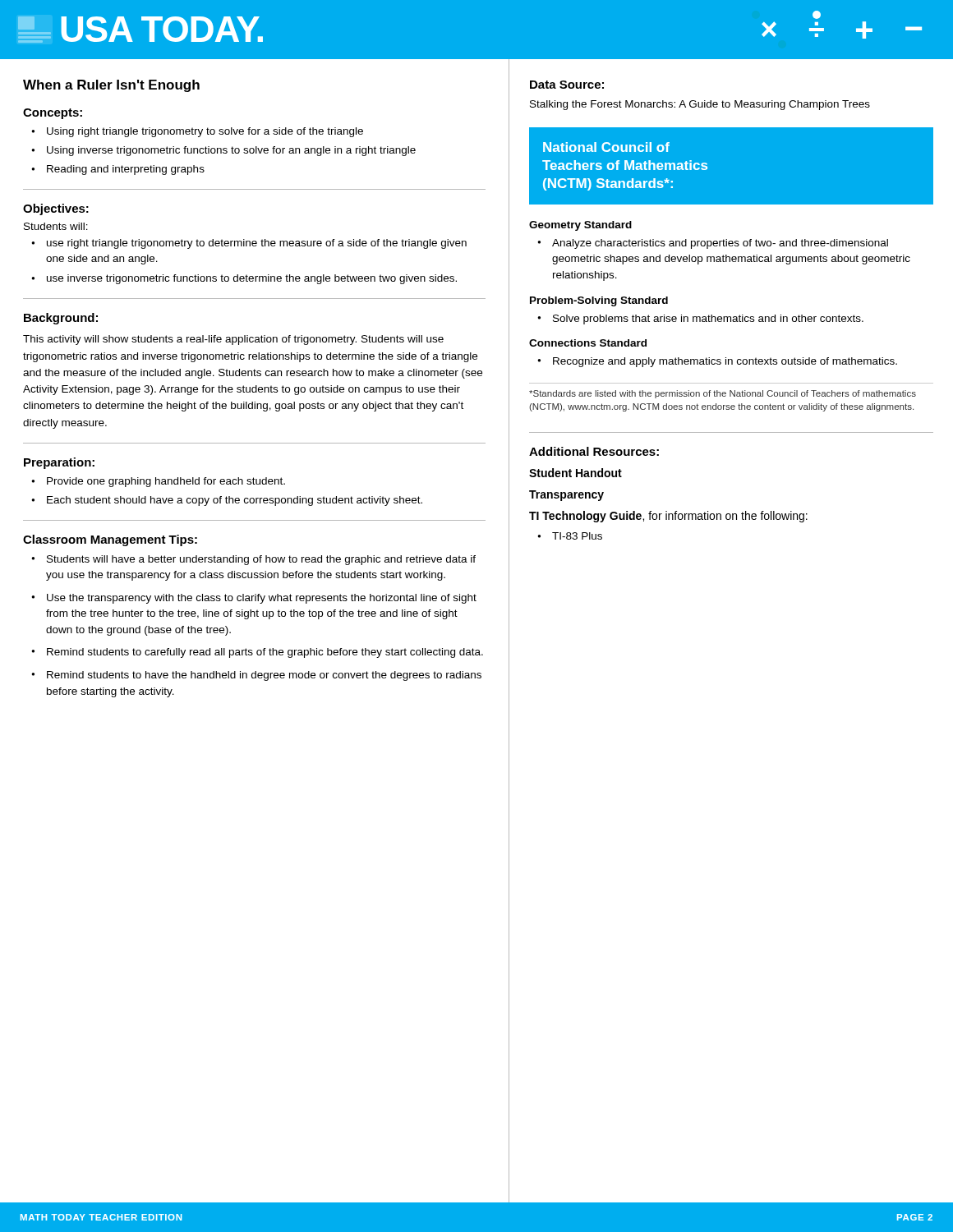
Task: Find the block on this page that starts "● Students will"
Action: click(253, 567)
